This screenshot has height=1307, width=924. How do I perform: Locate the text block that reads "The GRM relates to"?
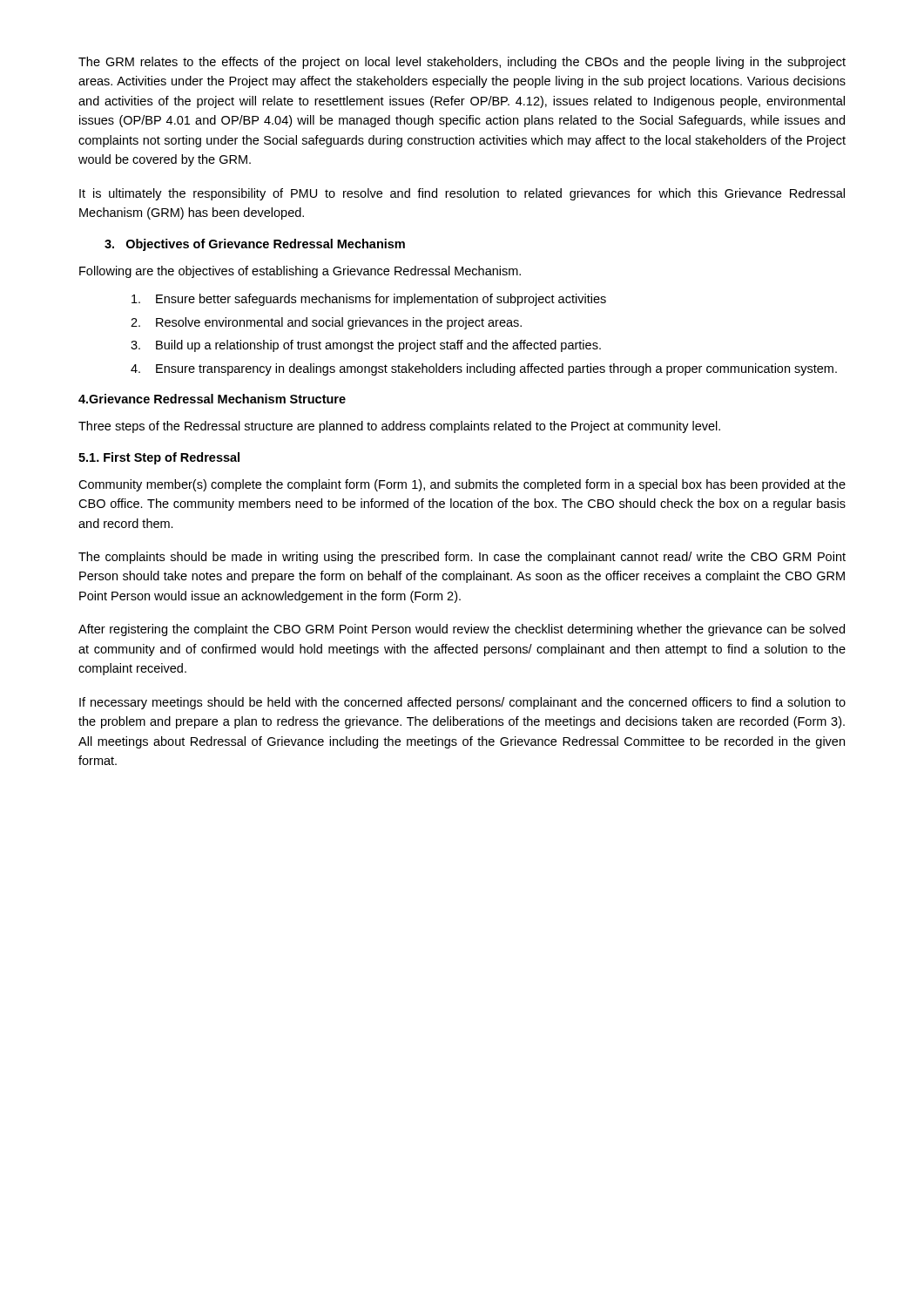point(462,111)
